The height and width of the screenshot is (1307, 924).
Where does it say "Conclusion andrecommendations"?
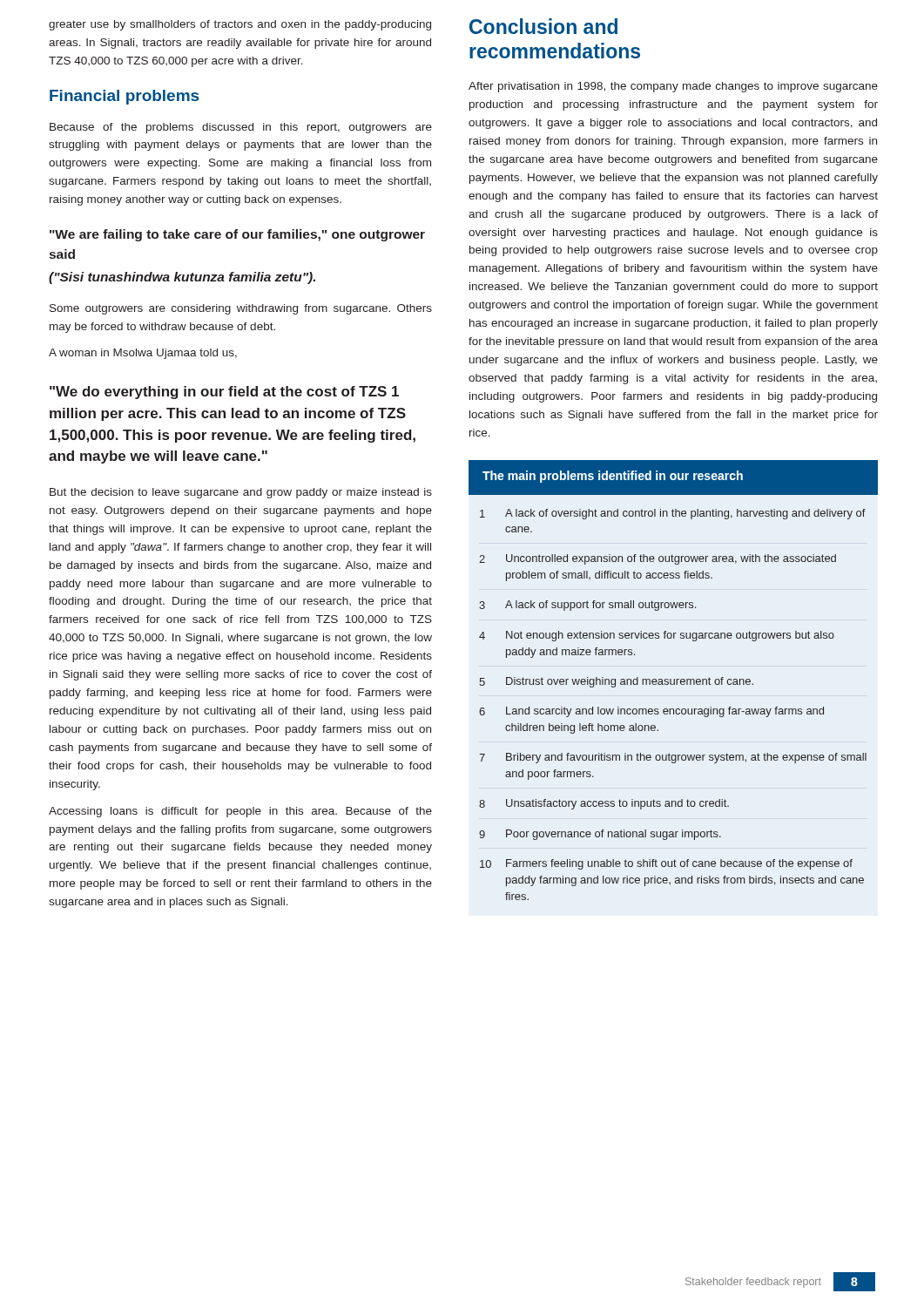pos(543,26)
